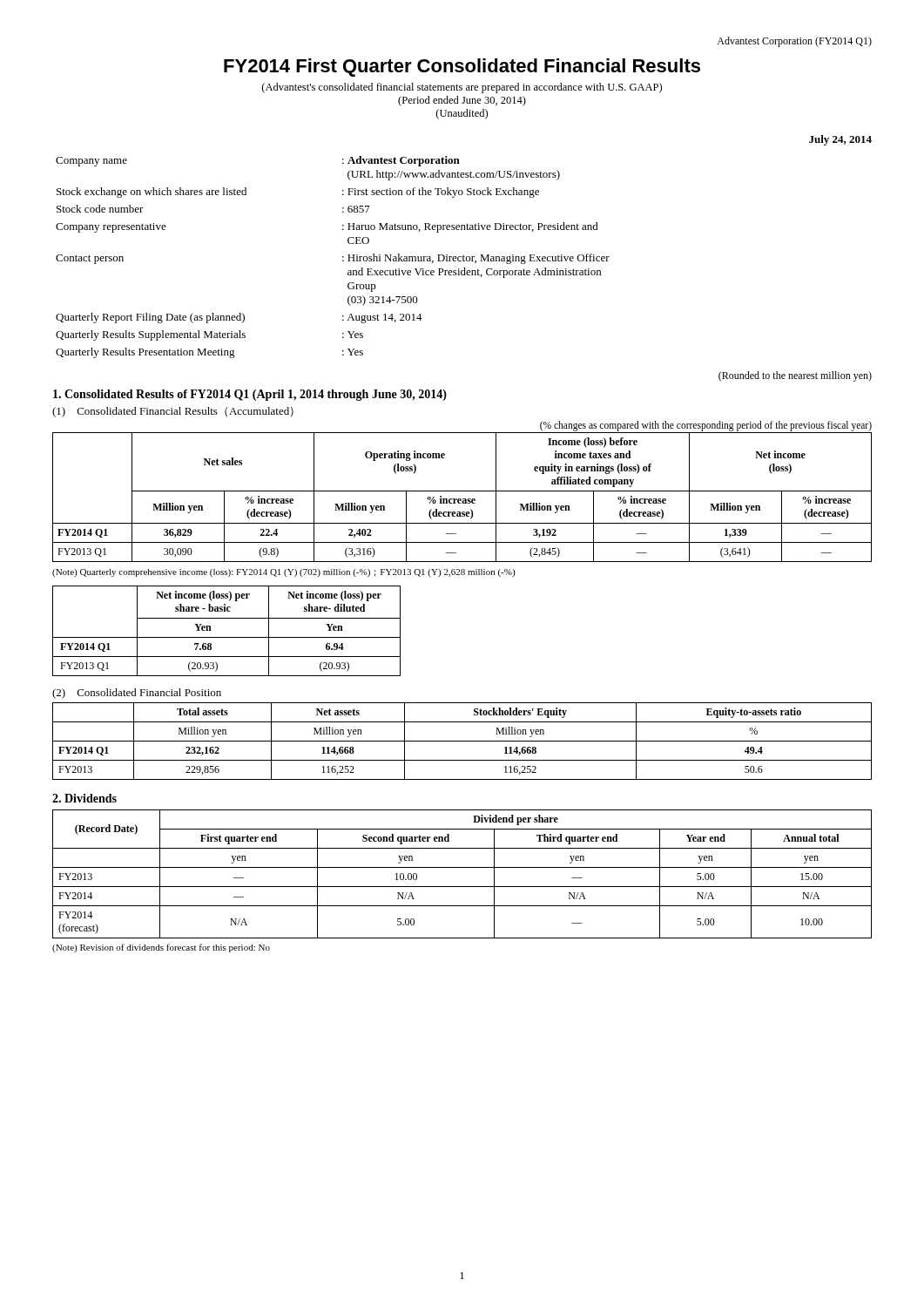Viewport: 924px width, 1307px height.
Task: Point to the text starting "2. Dividends"
Action: point(84,799)
